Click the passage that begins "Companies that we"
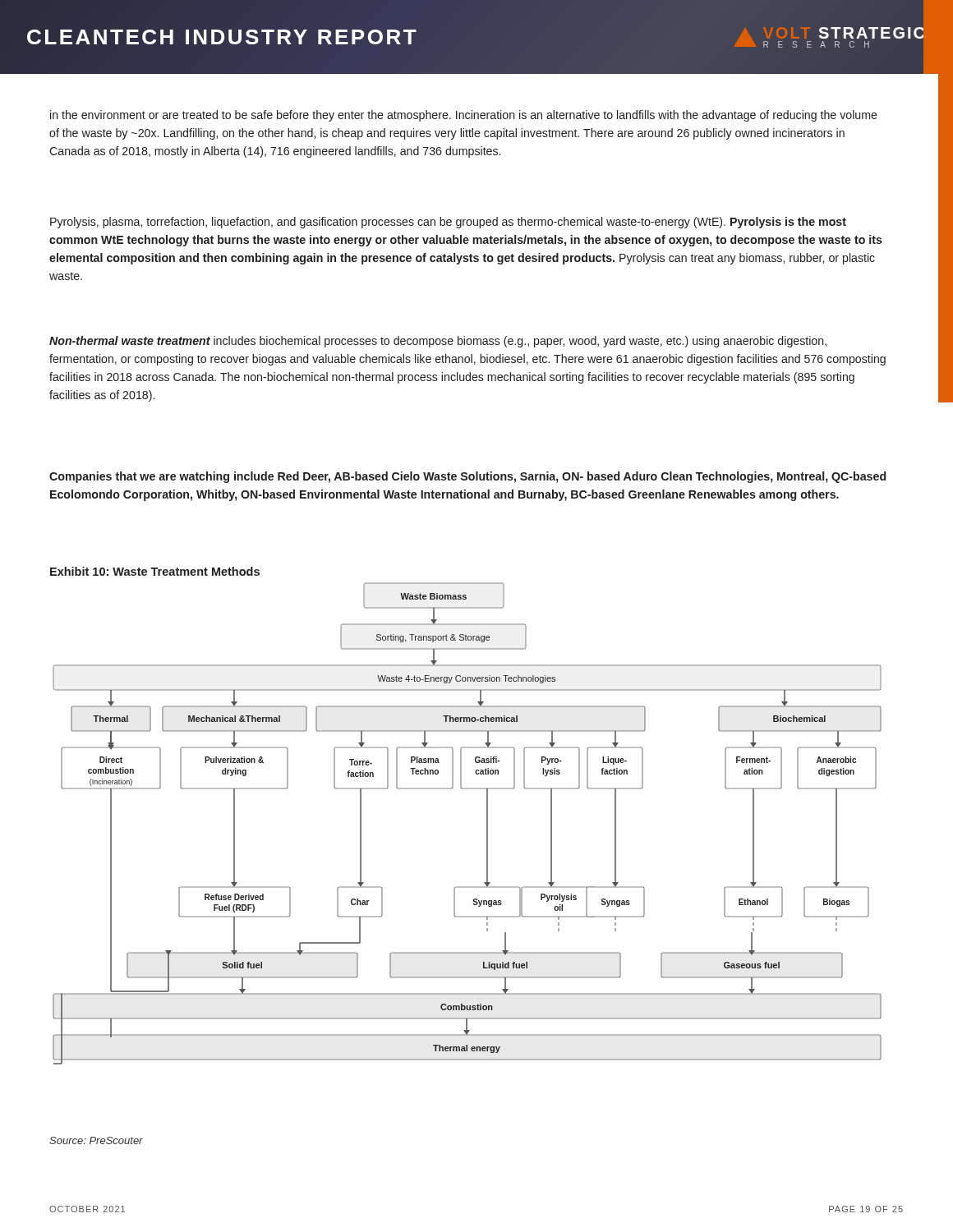The width and height of the screenshot is (953, 1232). (469, 486)
